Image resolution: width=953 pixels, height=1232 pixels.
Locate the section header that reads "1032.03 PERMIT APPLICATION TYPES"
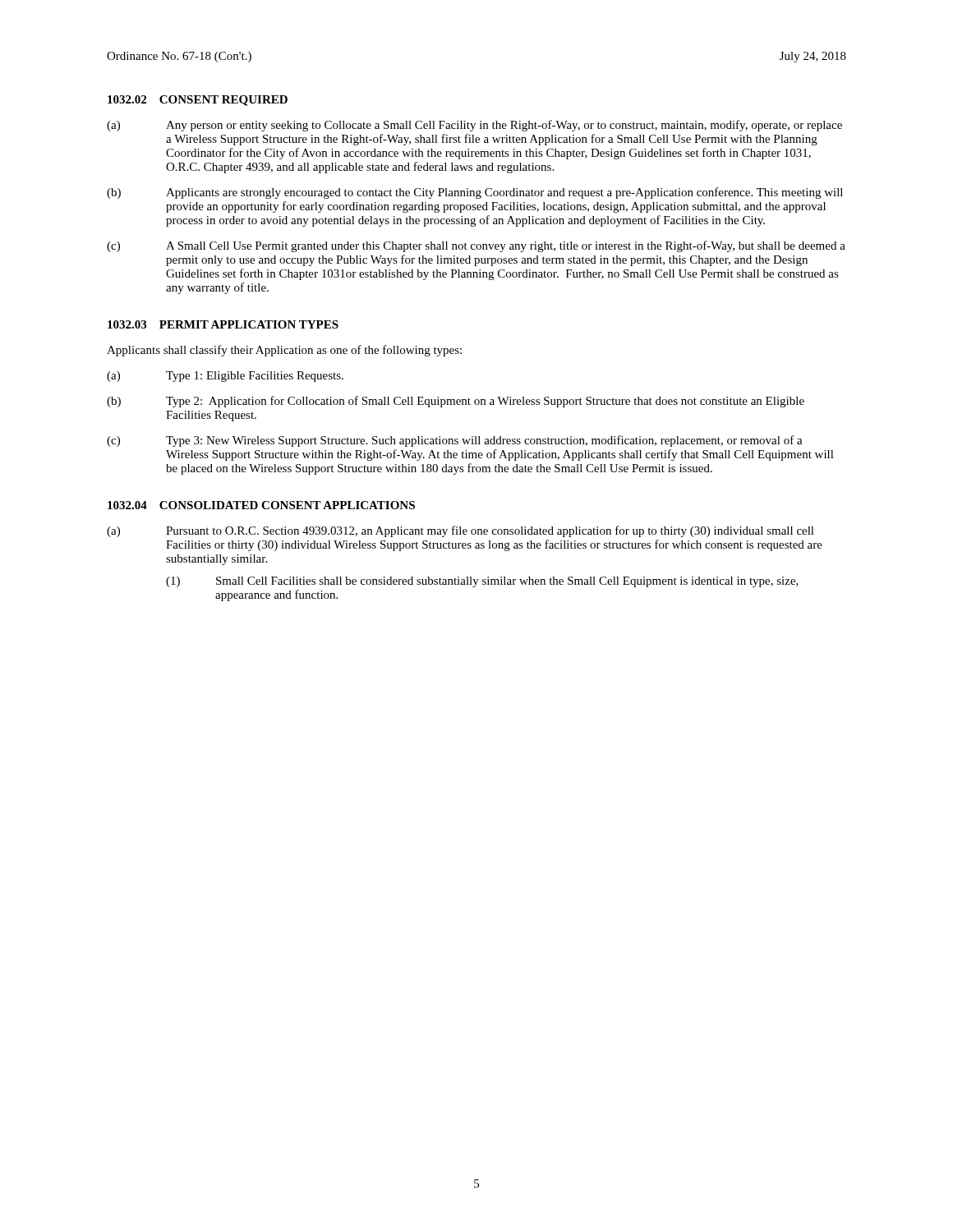coord(223,324)
